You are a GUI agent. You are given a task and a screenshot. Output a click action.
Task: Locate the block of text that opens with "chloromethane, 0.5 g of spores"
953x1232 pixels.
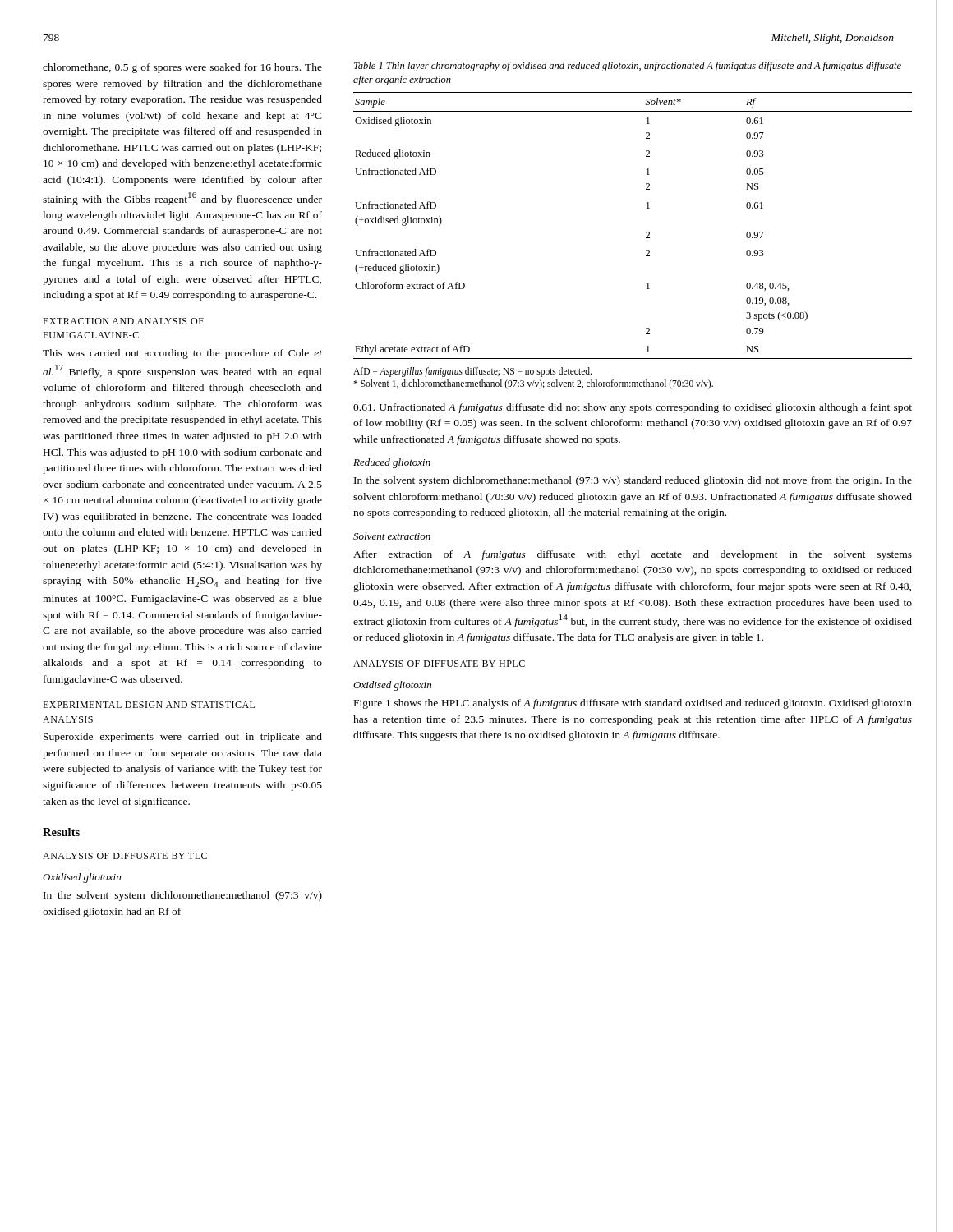(182, 181)
